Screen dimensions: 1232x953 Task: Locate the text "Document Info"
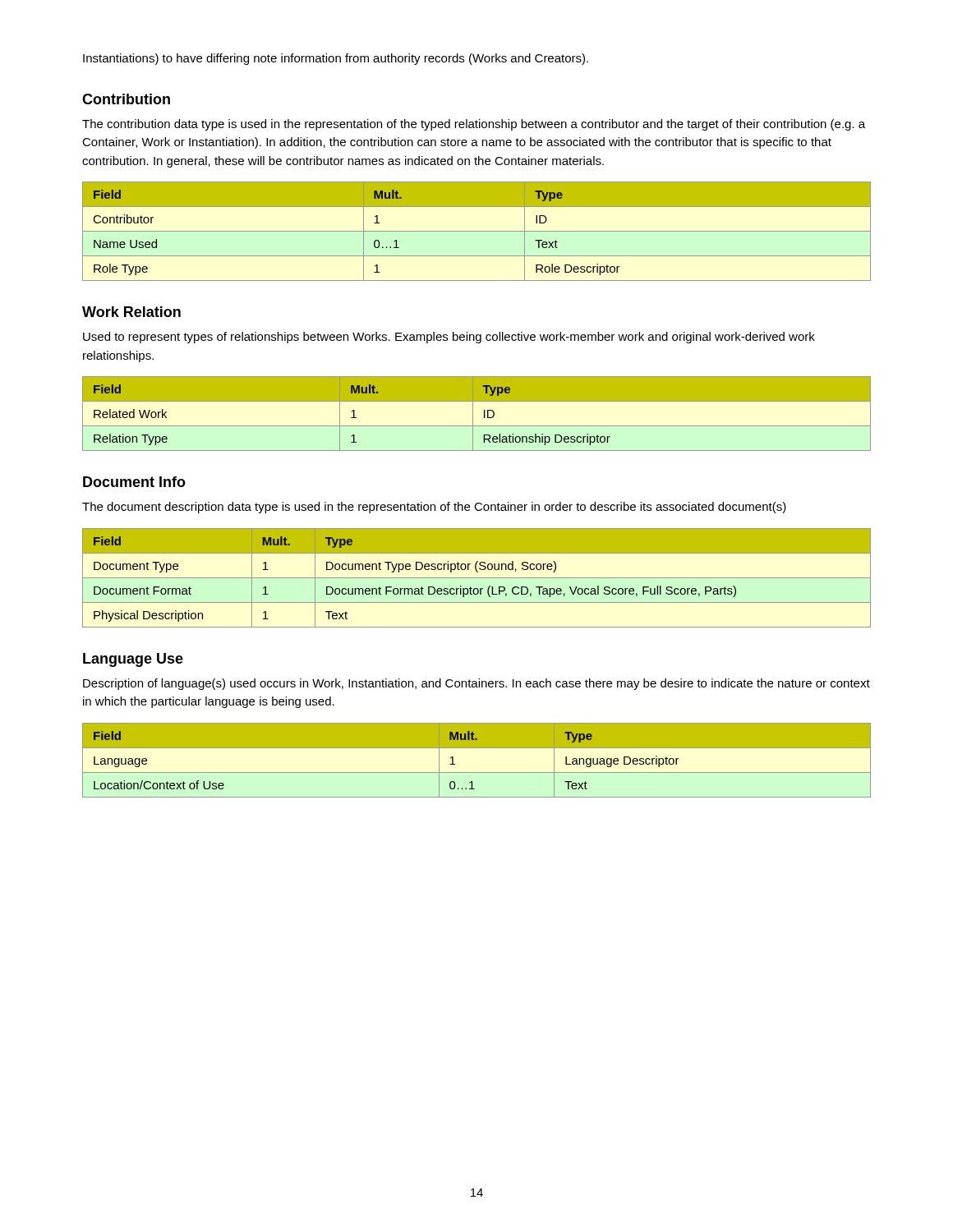click(x=134, y=482)
